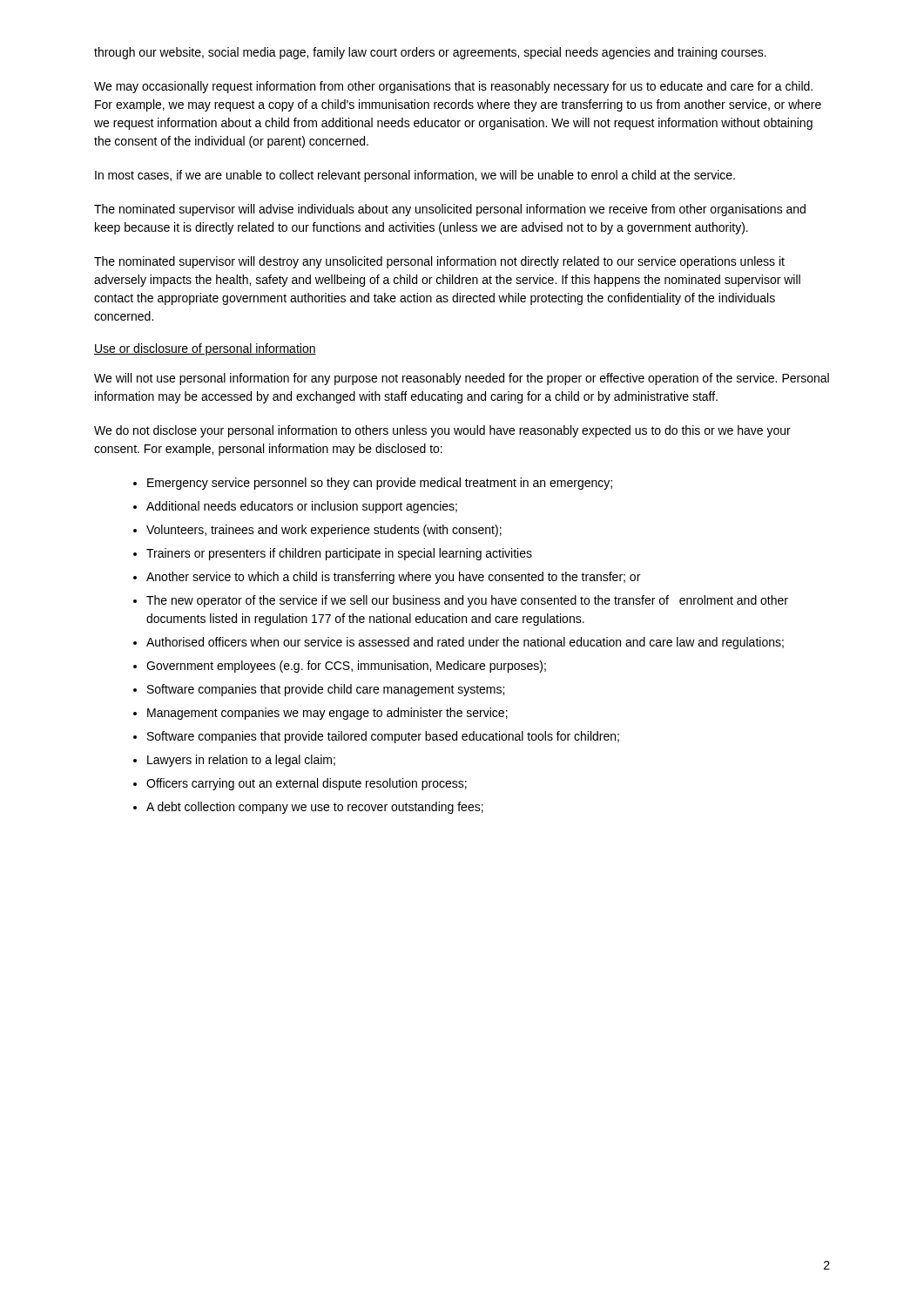This screenshot has height=1307, width=924.
Task: Locate the text block that says "We do not disclose your personal"
Action: tap(442, 440)
